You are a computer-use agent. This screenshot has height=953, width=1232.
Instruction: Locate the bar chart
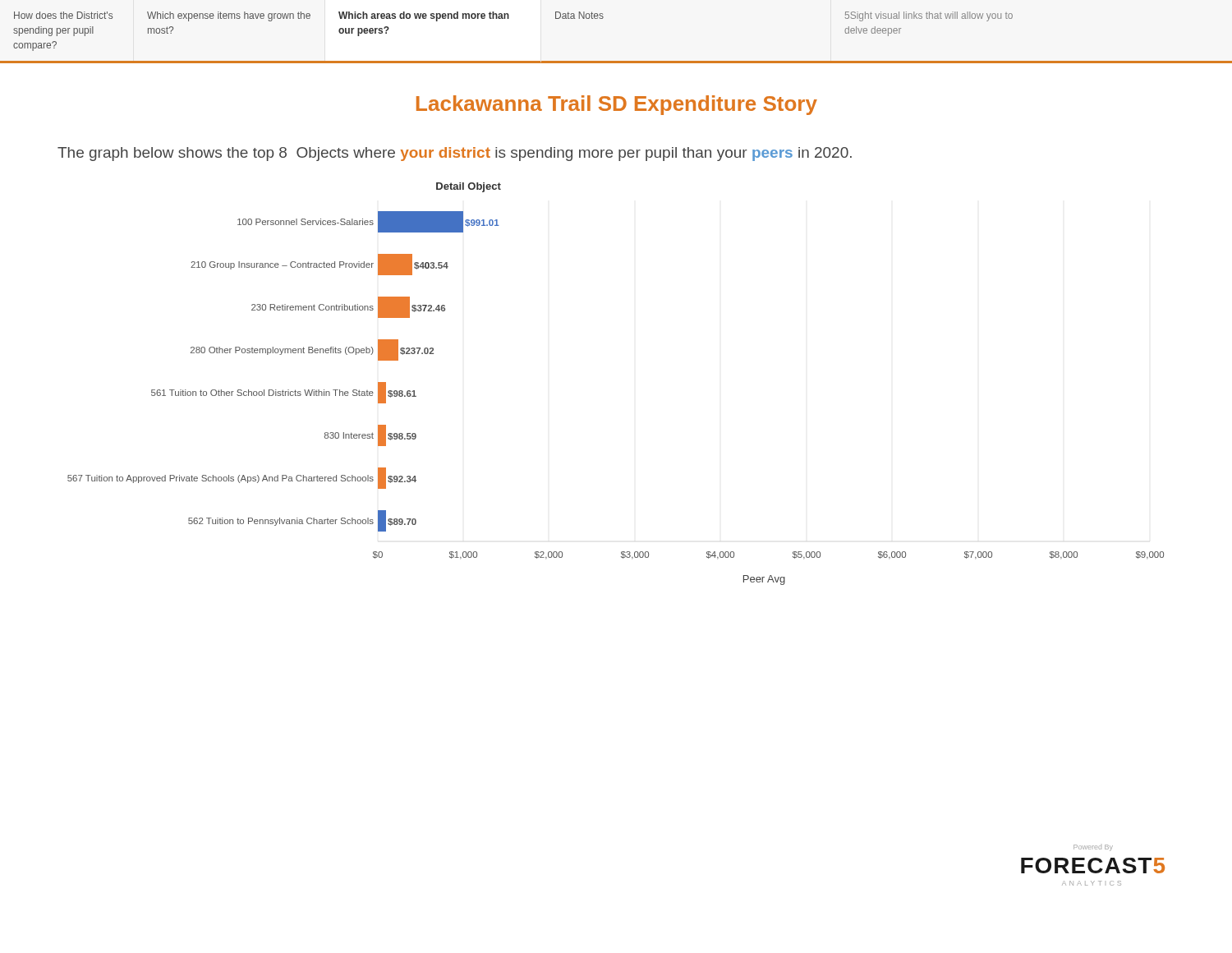tap(616, 391)
